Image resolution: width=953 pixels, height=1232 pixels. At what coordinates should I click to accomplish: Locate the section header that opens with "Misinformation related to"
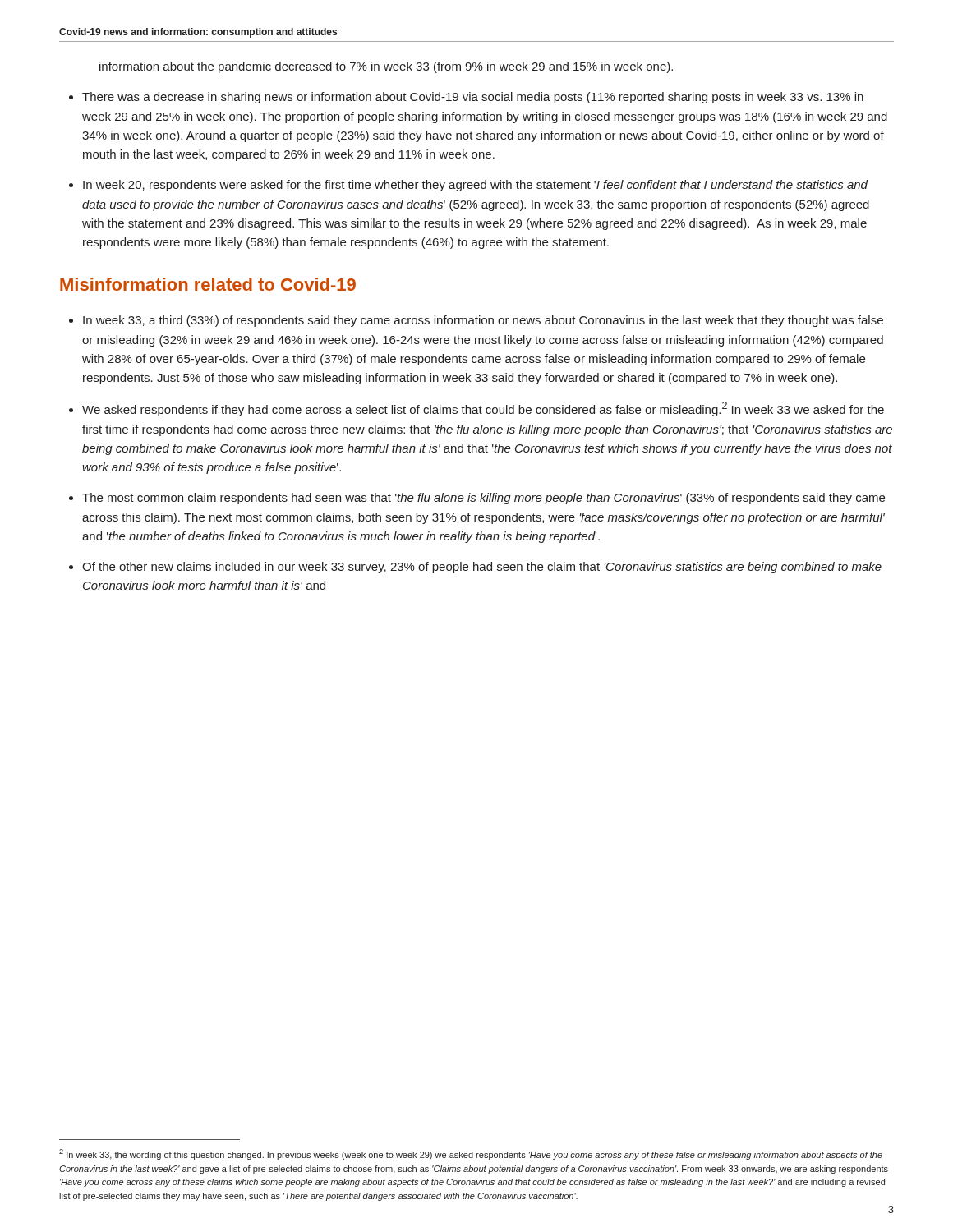pos(208,285)
